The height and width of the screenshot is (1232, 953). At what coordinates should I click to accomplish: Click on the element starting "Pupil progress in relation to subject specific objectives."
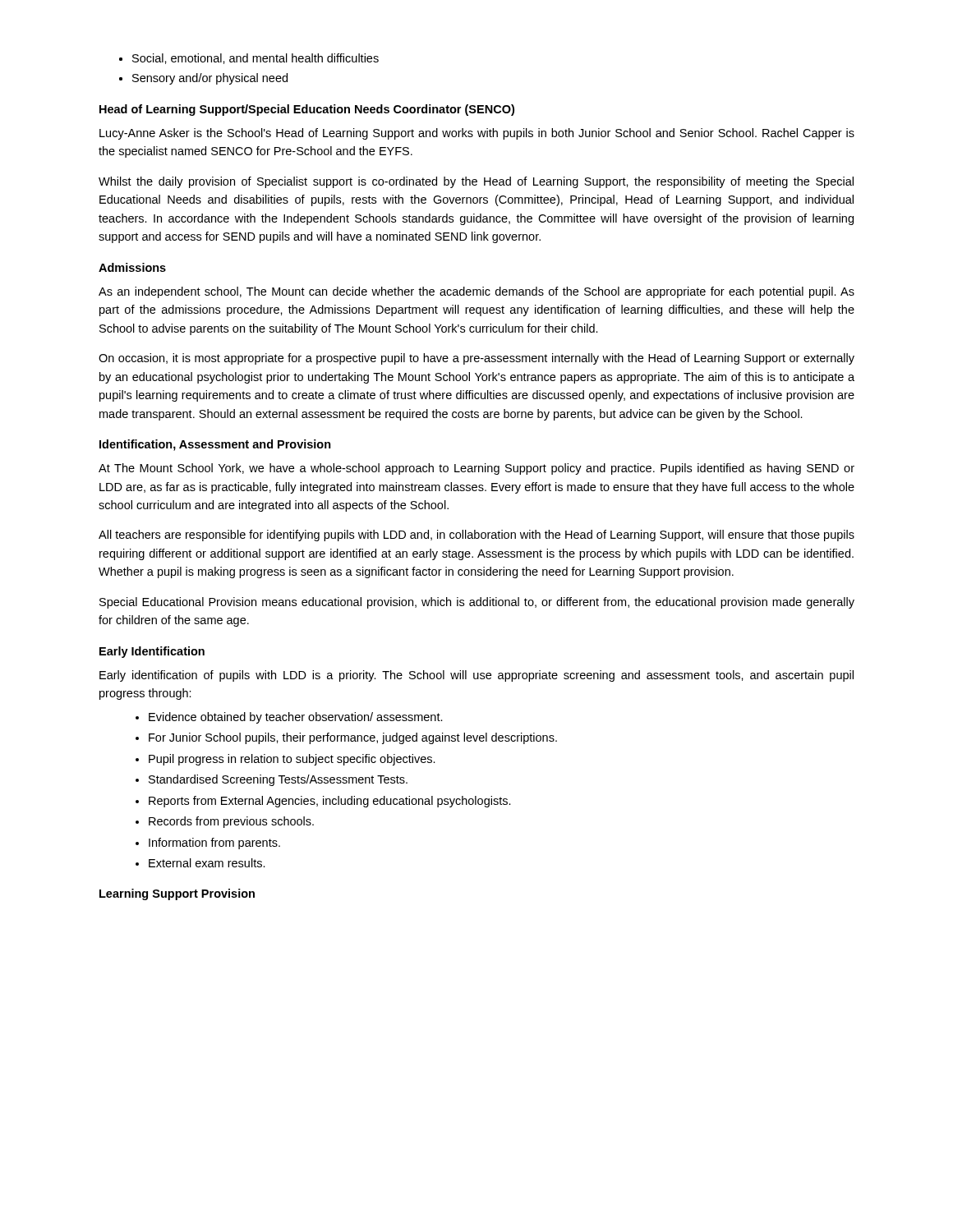coord(292,760)
